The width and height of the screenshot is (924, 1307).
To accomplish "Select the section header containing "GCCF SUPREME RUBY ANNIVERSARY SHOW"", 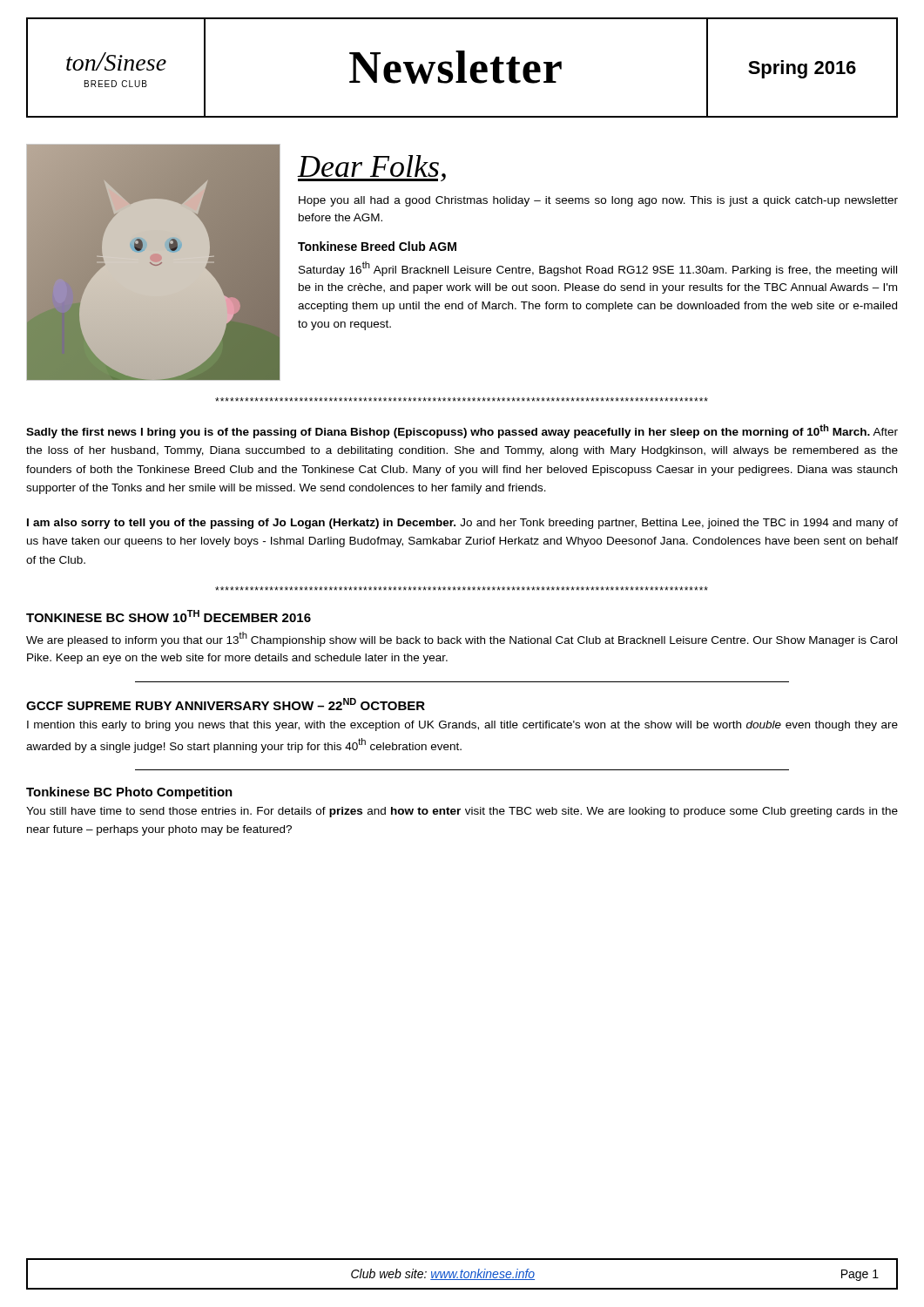I will 226,704.
